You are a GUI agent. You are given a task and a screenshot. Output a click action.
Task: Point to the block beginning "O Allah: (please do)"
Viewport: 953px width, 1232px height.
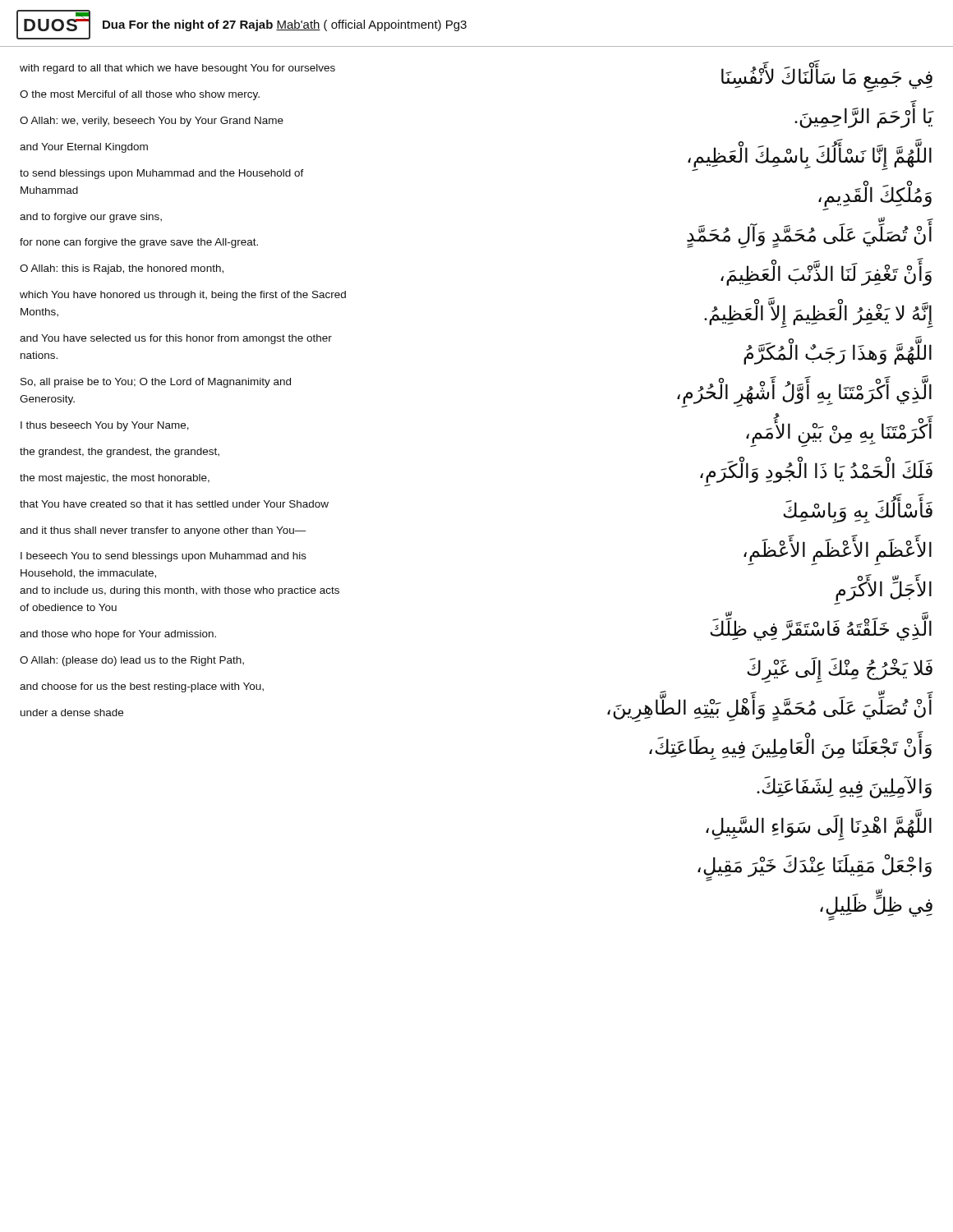[132, 660]
